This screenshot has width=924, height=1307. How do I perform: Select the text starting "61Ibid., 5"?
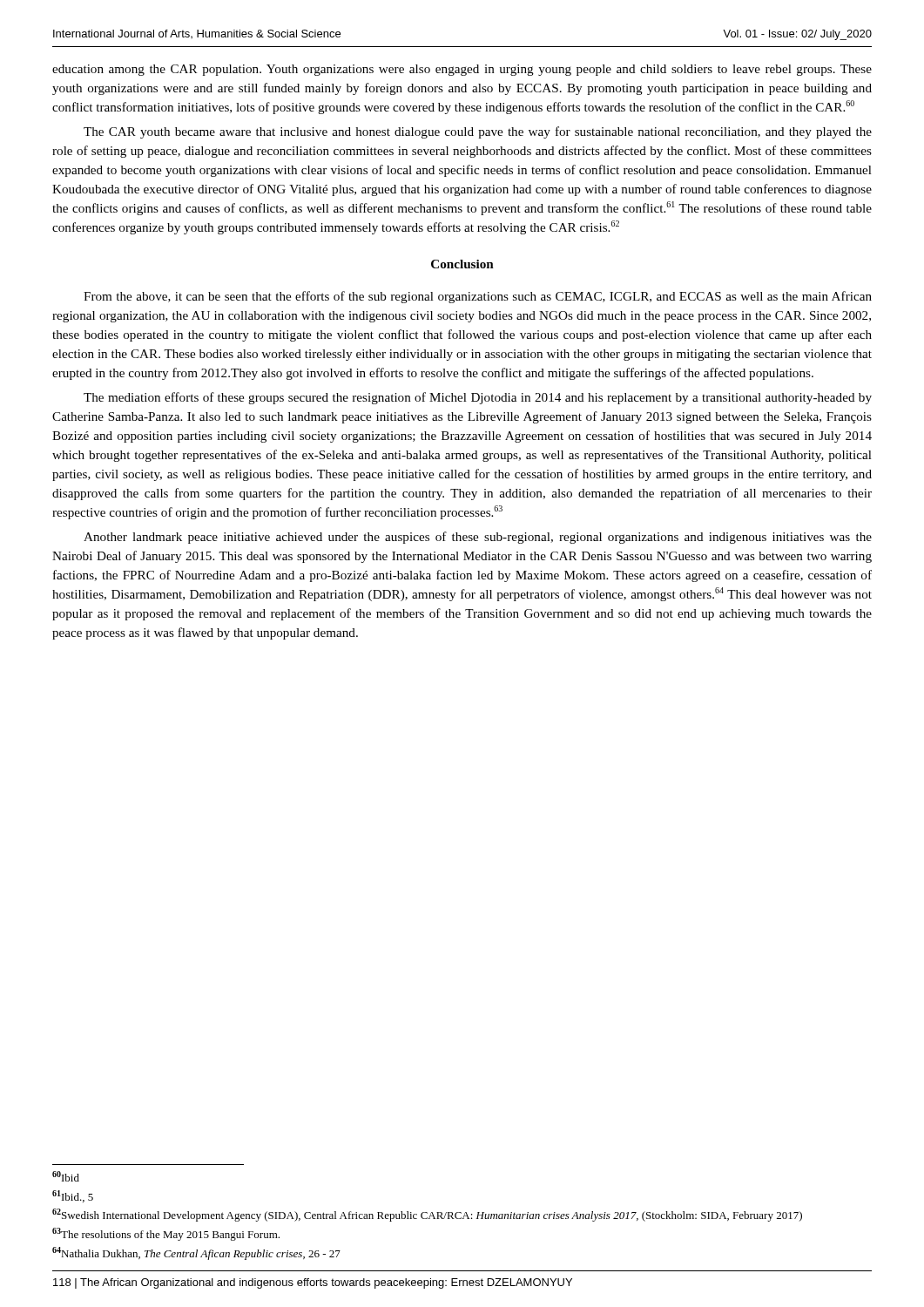pos(73,1196)
